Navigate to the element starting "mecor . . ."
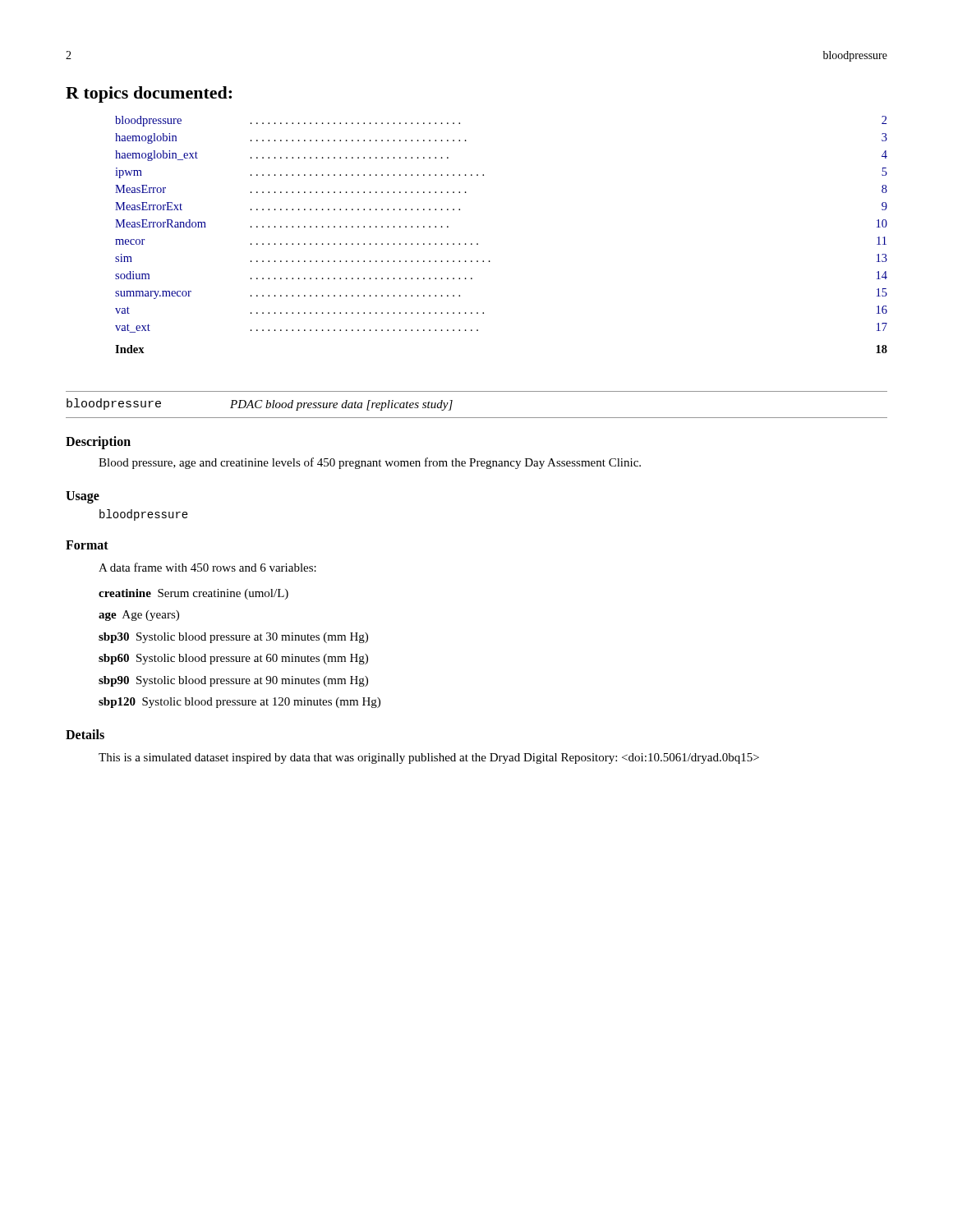This screenshot has height=1232, width=953. point(132,239)
